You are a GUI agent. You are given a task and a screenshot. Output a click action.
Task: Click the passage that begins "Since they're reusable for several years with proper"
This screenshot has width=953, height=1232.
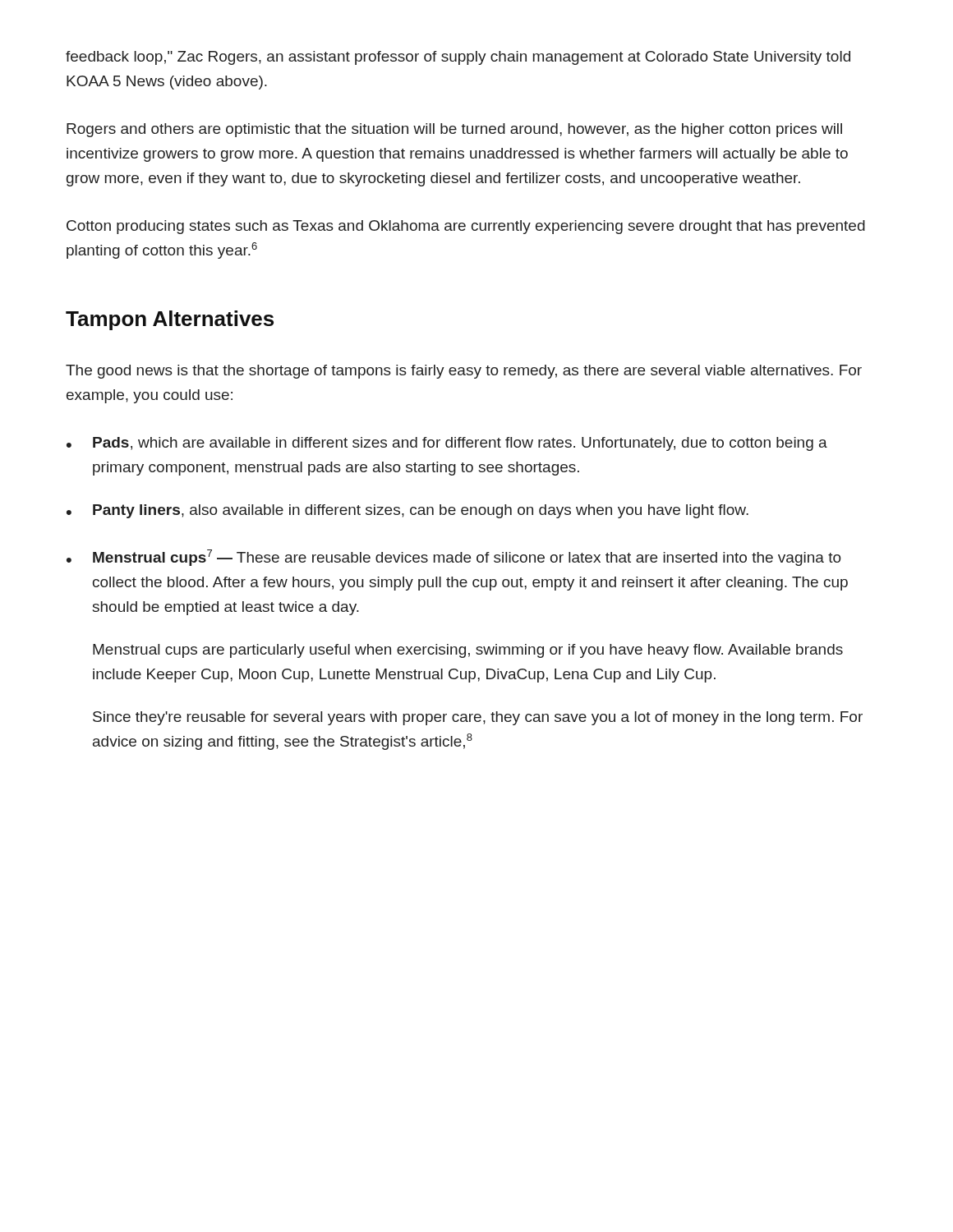477,729
